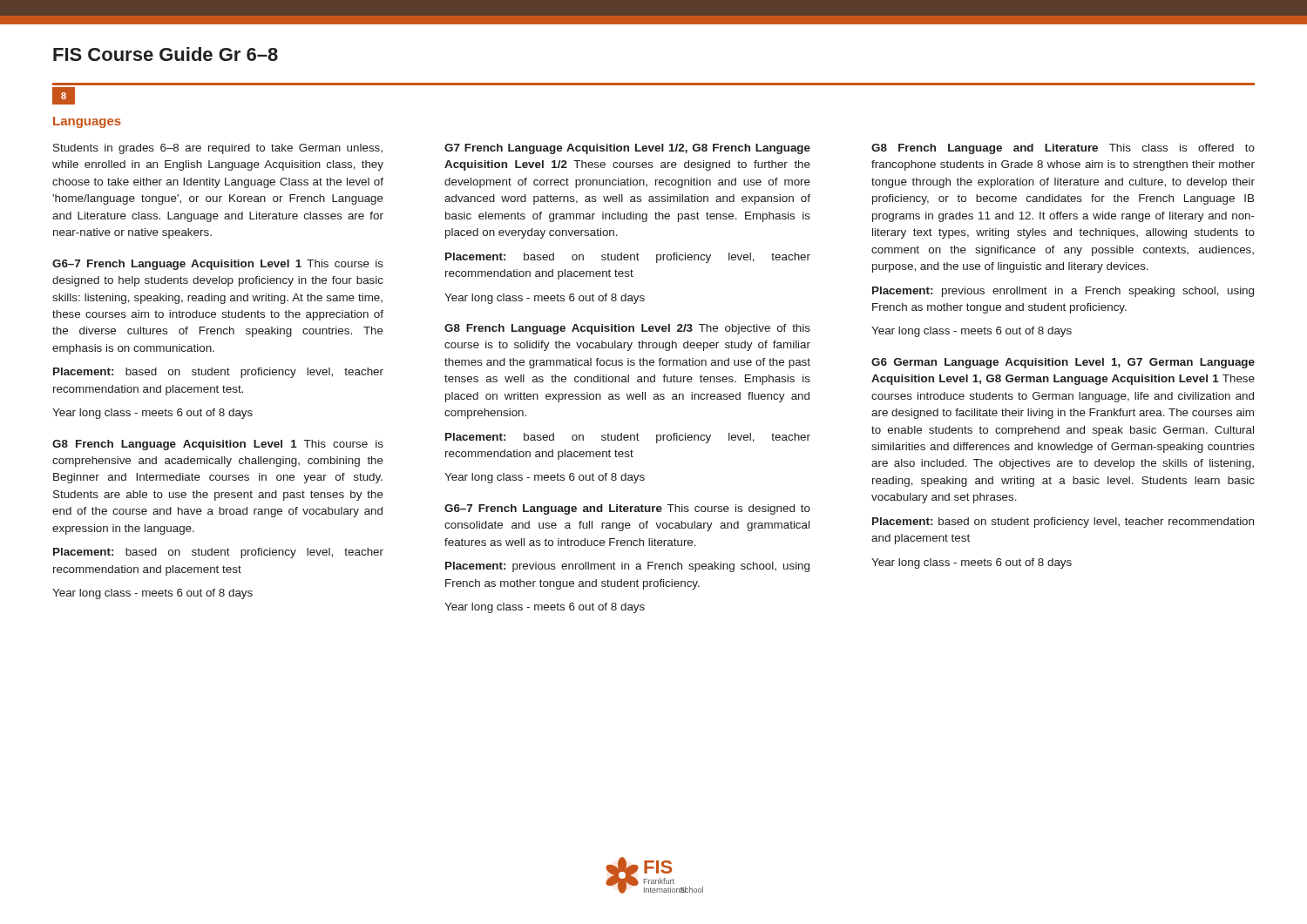Point to the block beginning "G7 French Language Acquisition"

click(627, 222)
